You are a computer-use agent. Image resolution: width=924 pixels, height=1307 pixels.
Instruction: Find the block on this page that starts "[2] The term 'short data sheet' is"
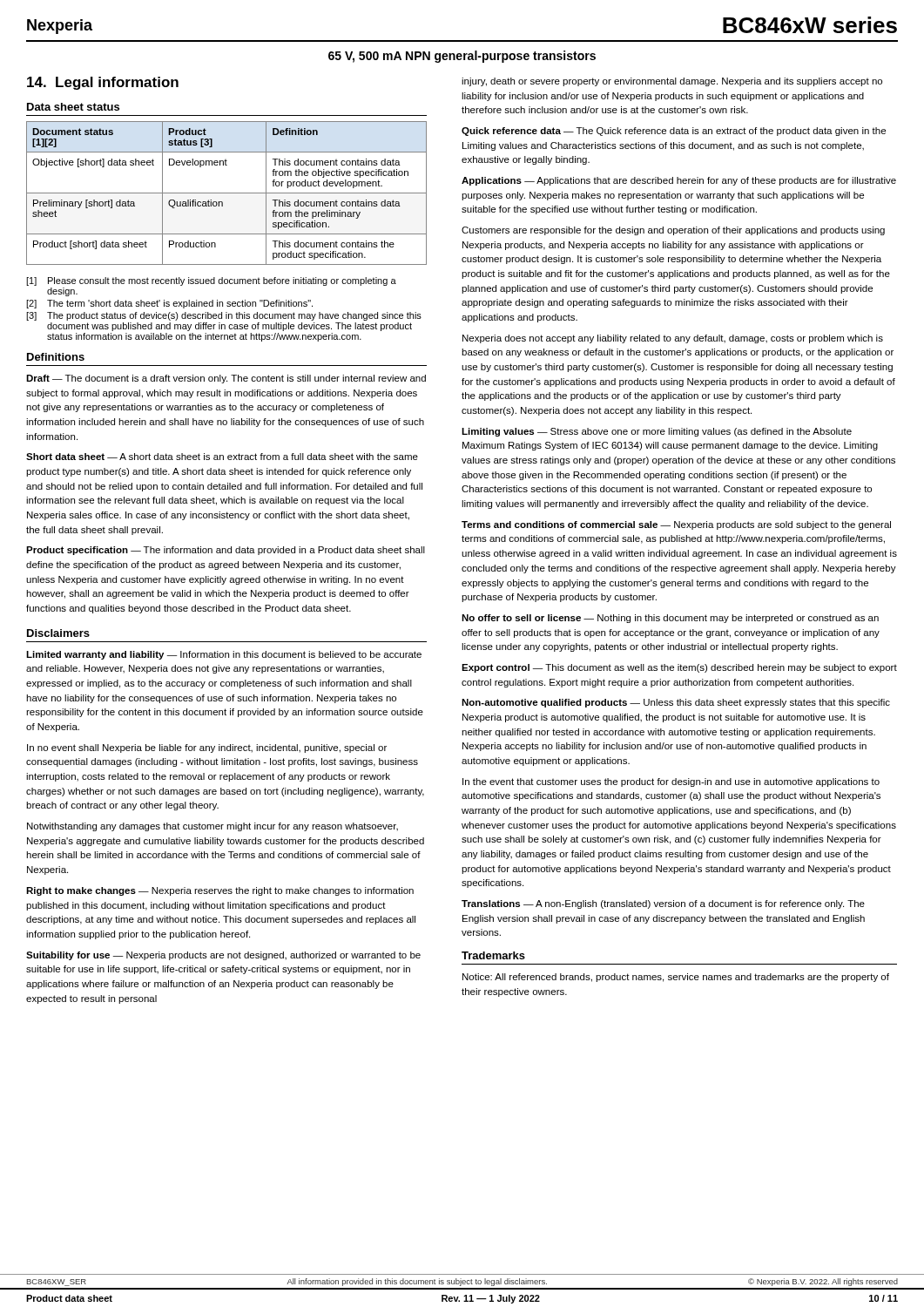click(x=170, y=303)
